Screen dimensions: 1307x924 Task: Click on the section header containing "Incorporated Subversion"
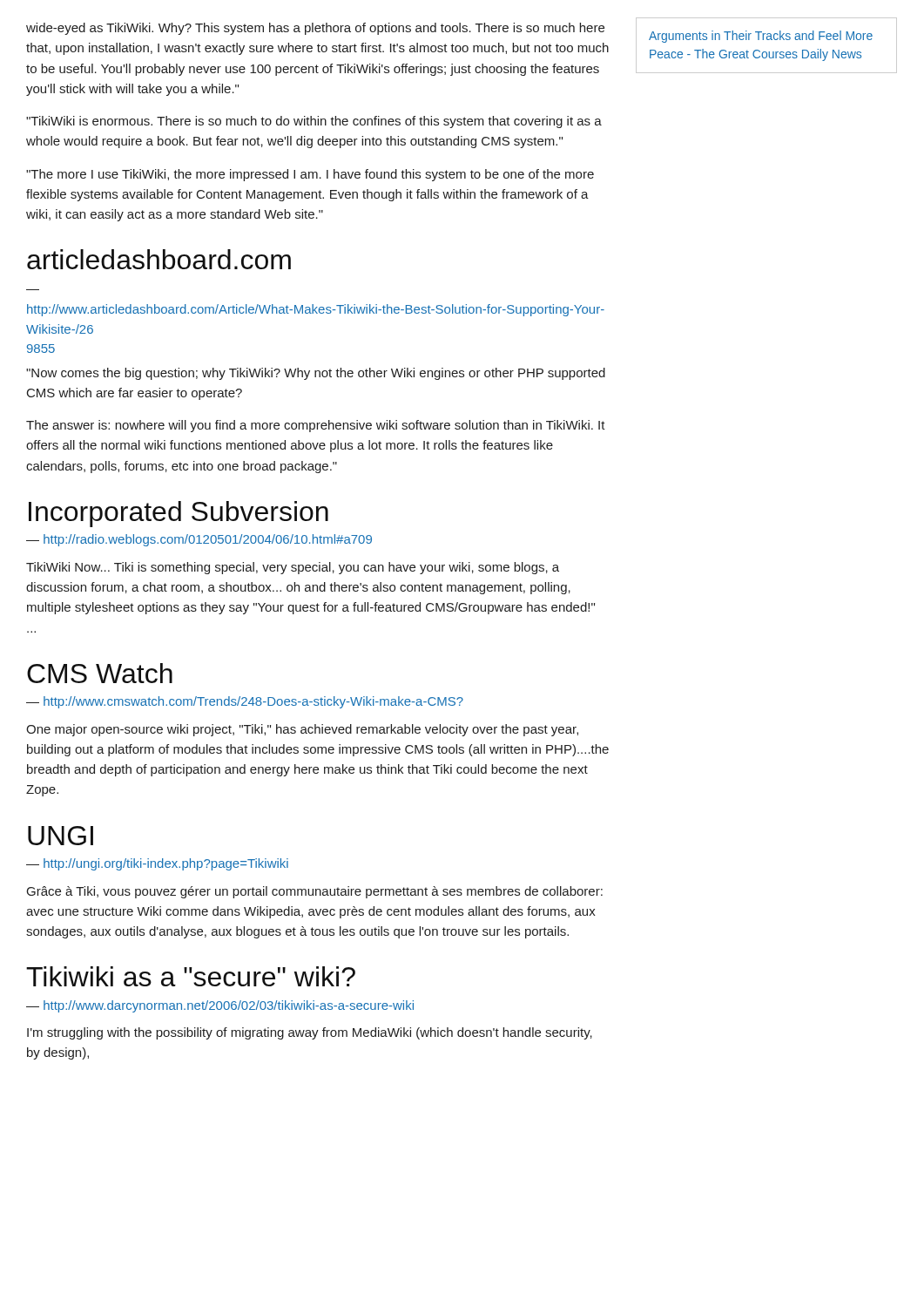coord(178,511)
